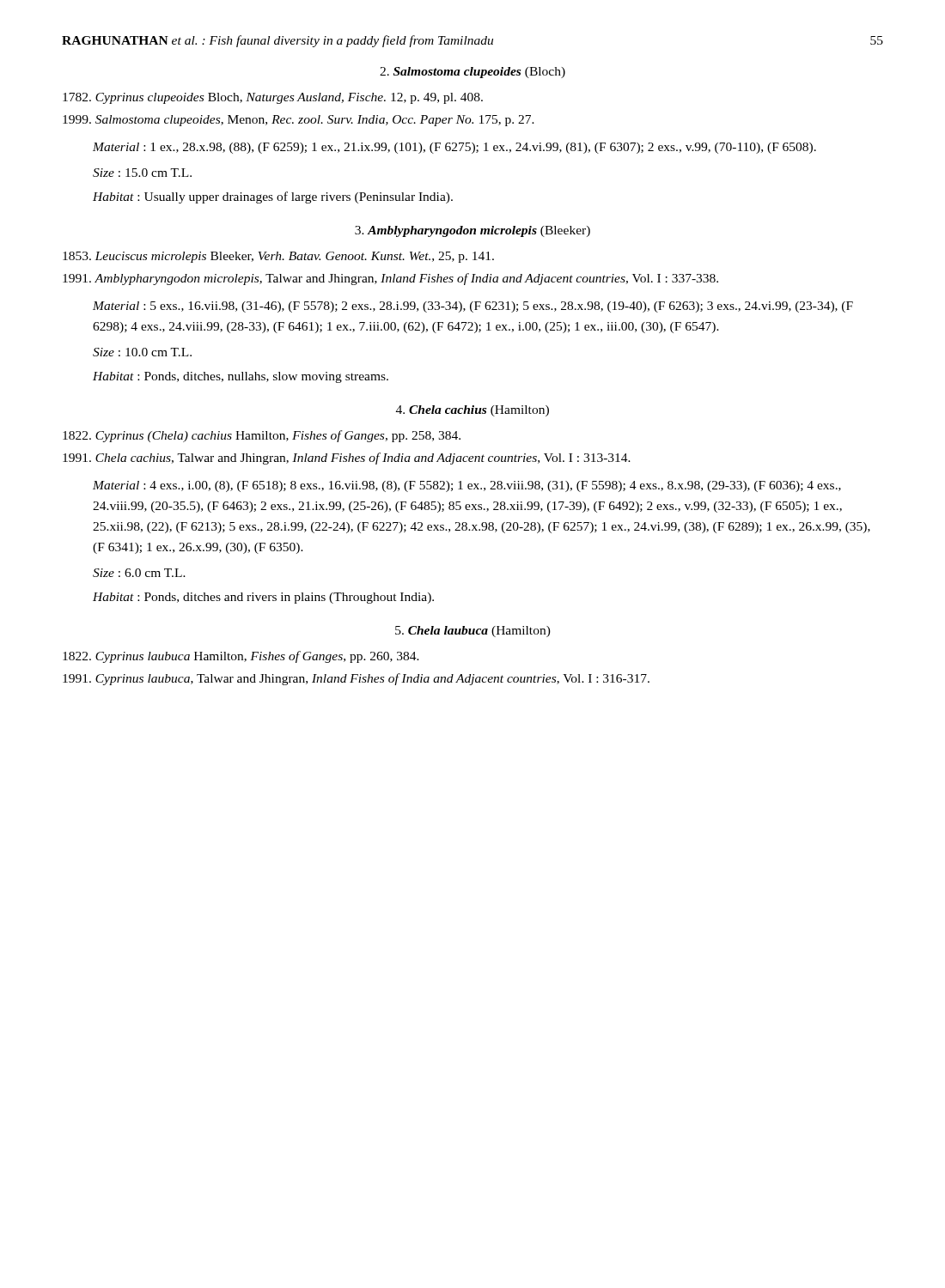Click on the list item with the text "1782. Cyprinus clupeoides Bloch, Naturges Ausland,"
Viewport: 945px width, 1288px height.
(273, 97)
